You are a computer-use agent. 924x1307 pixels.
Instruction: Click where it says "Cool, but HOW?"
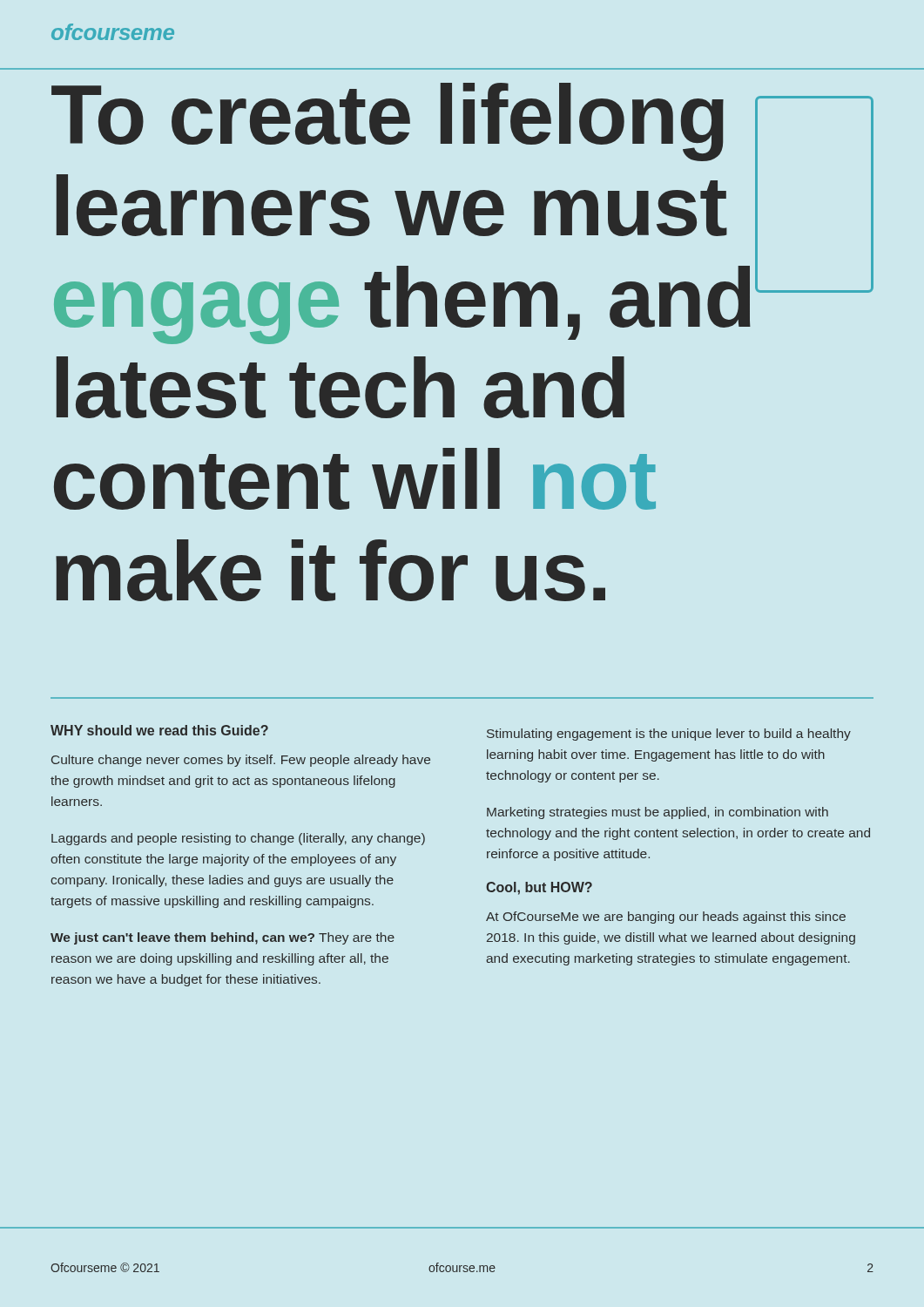pyautogui.click(x=539, y=888)
